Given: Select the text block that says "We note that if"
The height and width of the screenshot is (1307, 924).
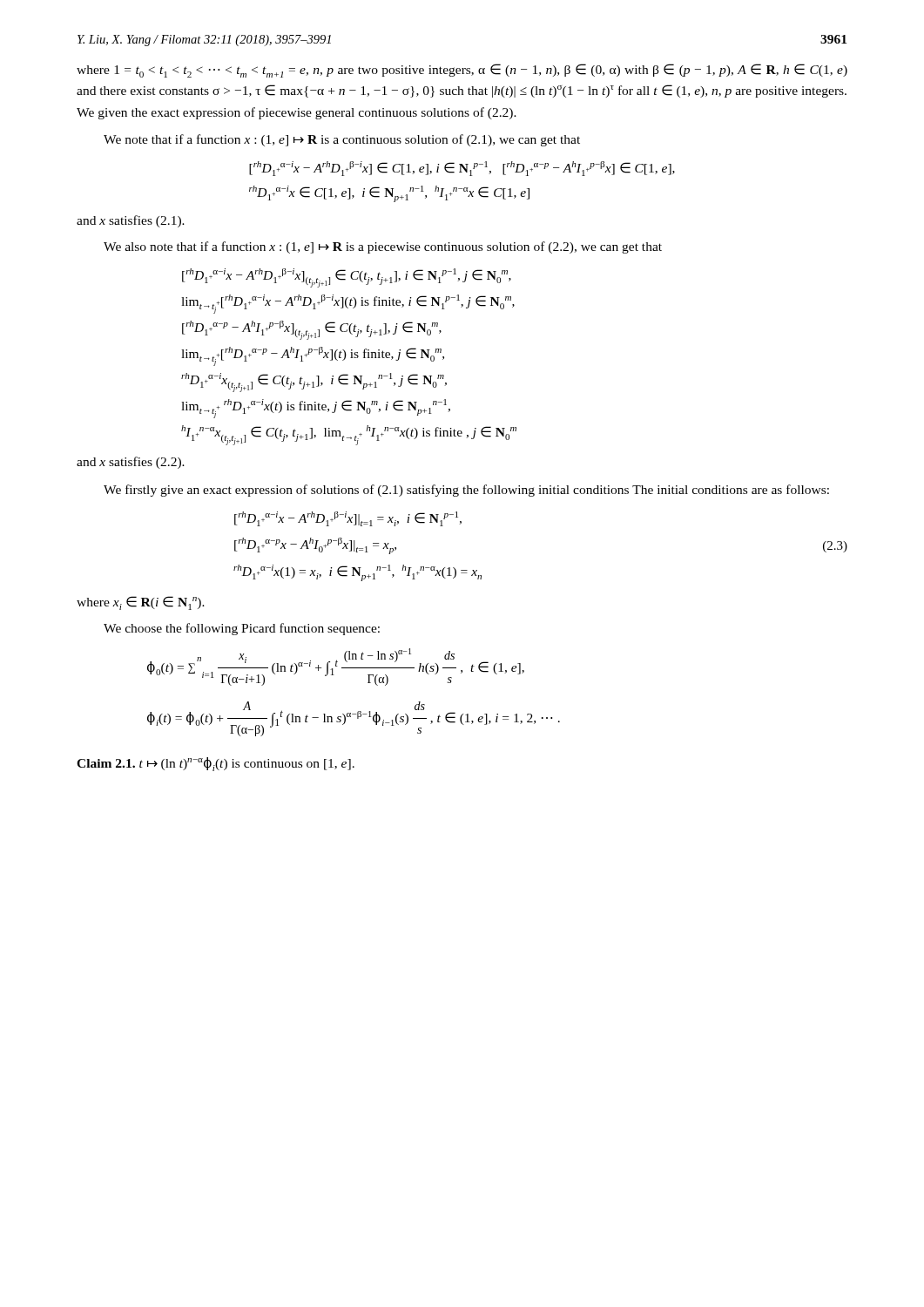Looking at the screenshot, I should [x=462, y=140].
